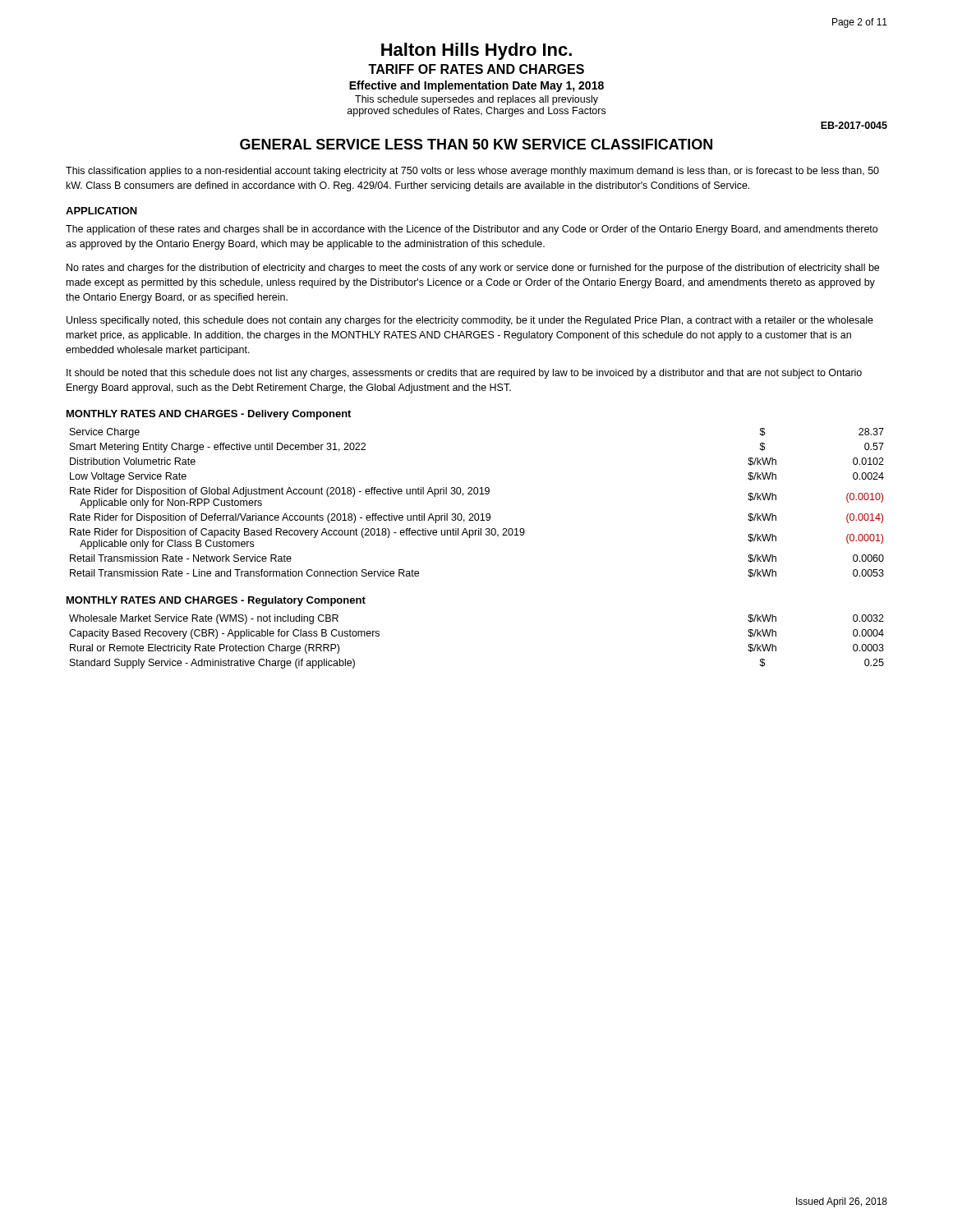
Task: Find the block starting "MONTHLY RATES AND CHARGES - Delivery"
Action: (208, 413)
